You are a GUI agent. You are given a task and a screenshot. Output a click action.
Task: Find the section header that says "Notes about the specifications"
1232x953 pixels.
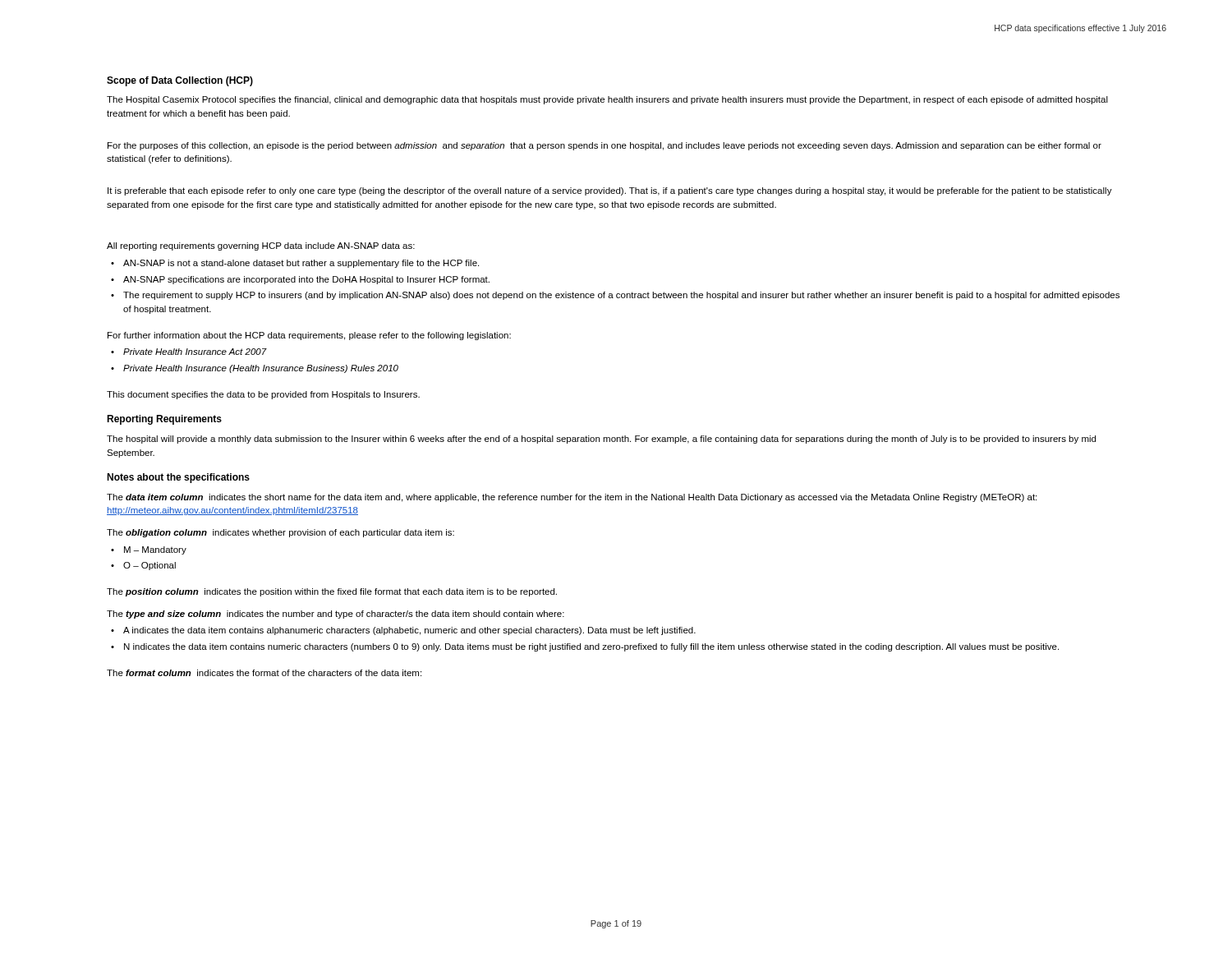(x=178, y=478)
